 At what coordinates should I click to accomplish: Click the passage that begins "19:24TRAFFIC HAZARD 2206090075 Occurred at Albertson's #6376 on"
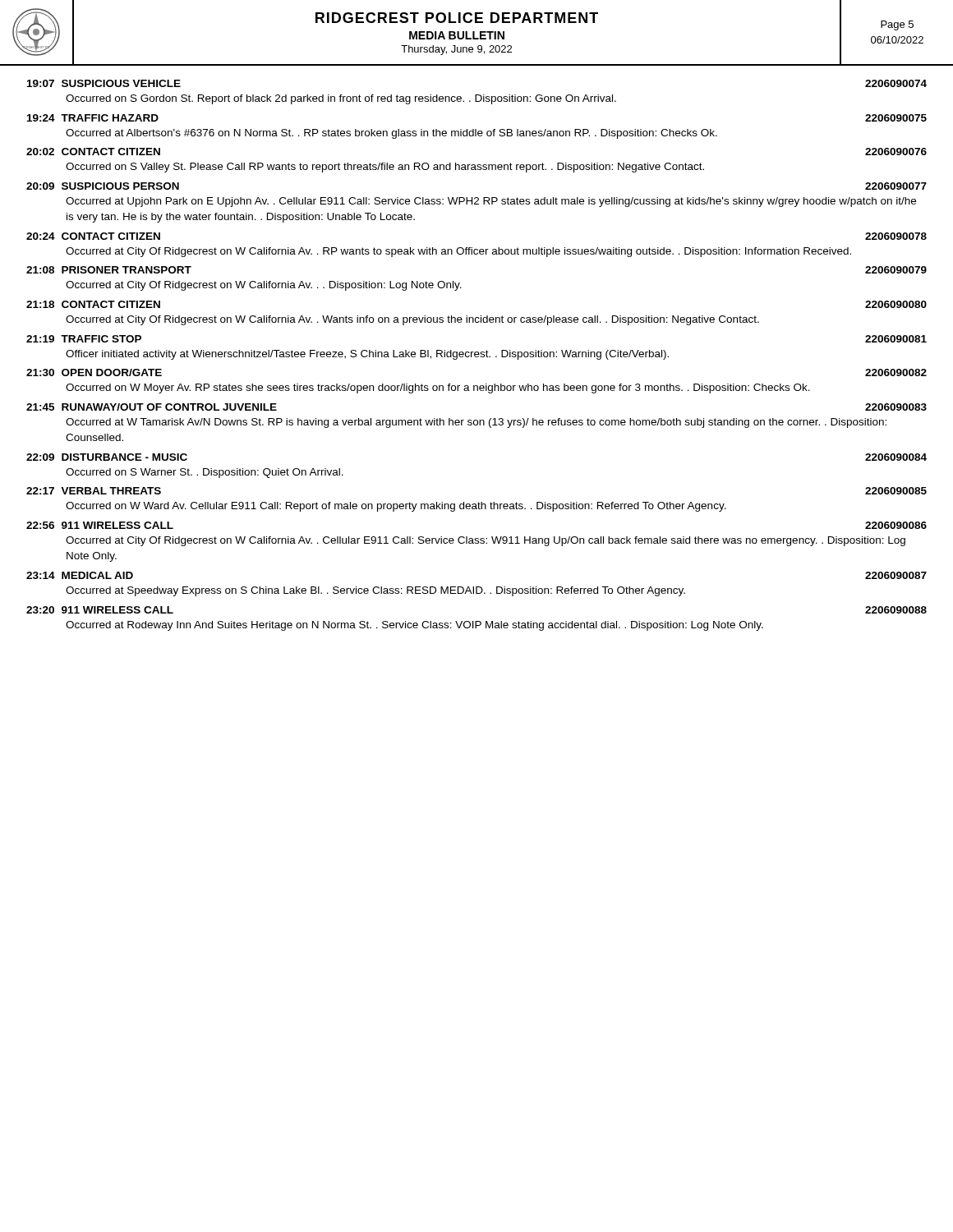pyautogui.click(x=476, y=126)
